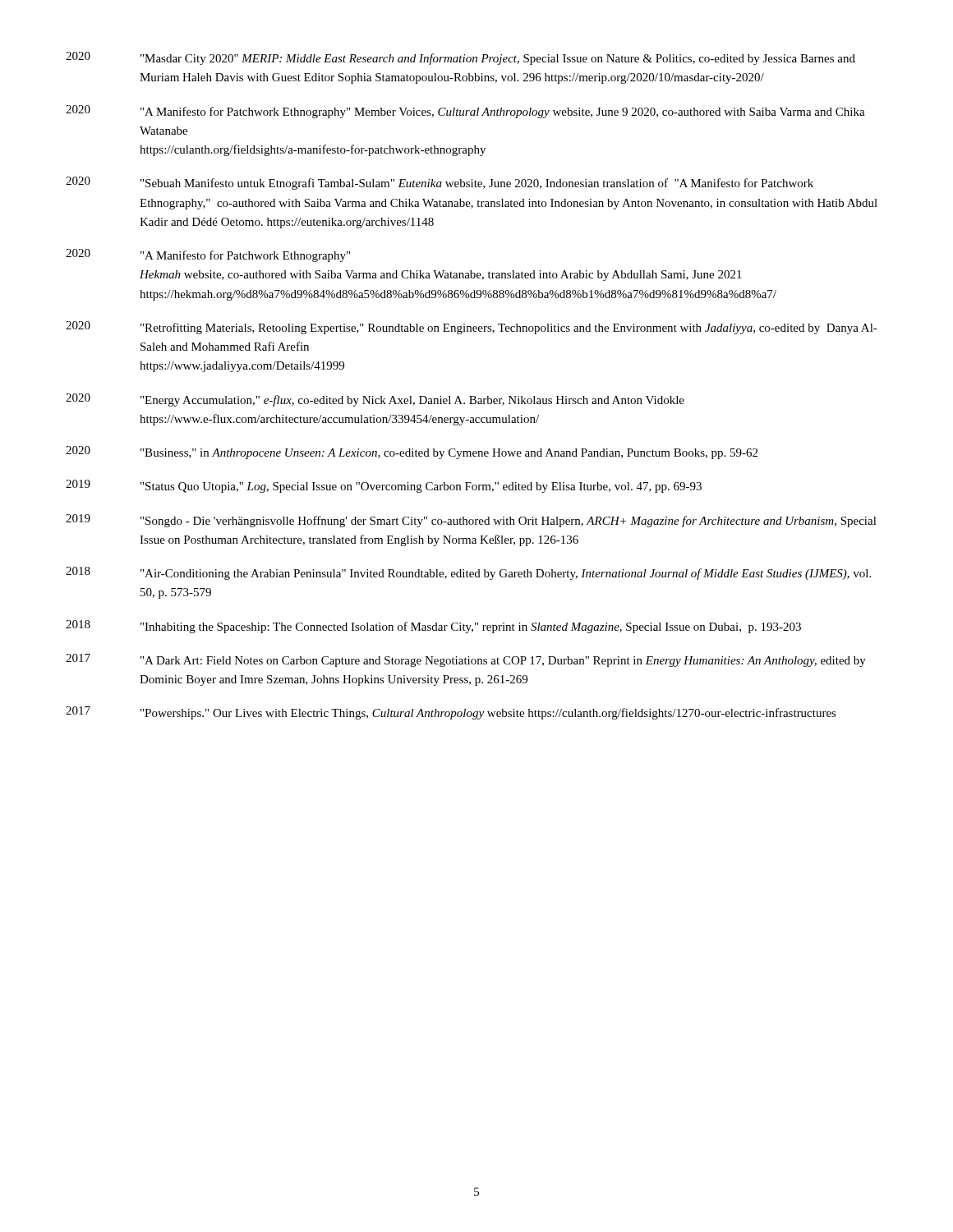Find the element starting "2020 "A Manifesto for Patchwork Ethnography" Hekmah"
This screenshot has height=1232, width=953.
[476, 275]
